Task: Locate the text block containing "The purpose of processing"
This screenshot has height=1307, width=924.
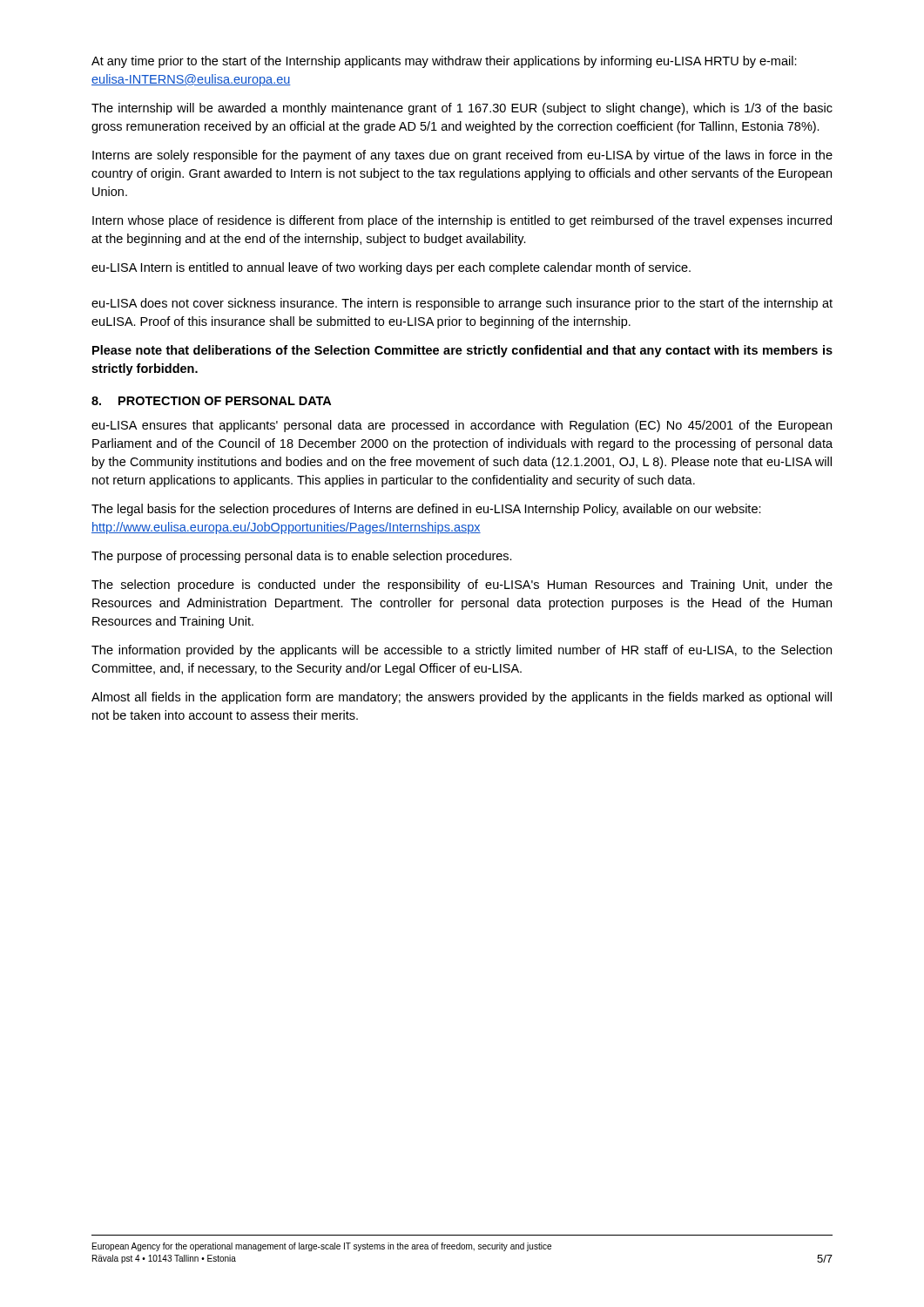Action: [x=462, y=557]
